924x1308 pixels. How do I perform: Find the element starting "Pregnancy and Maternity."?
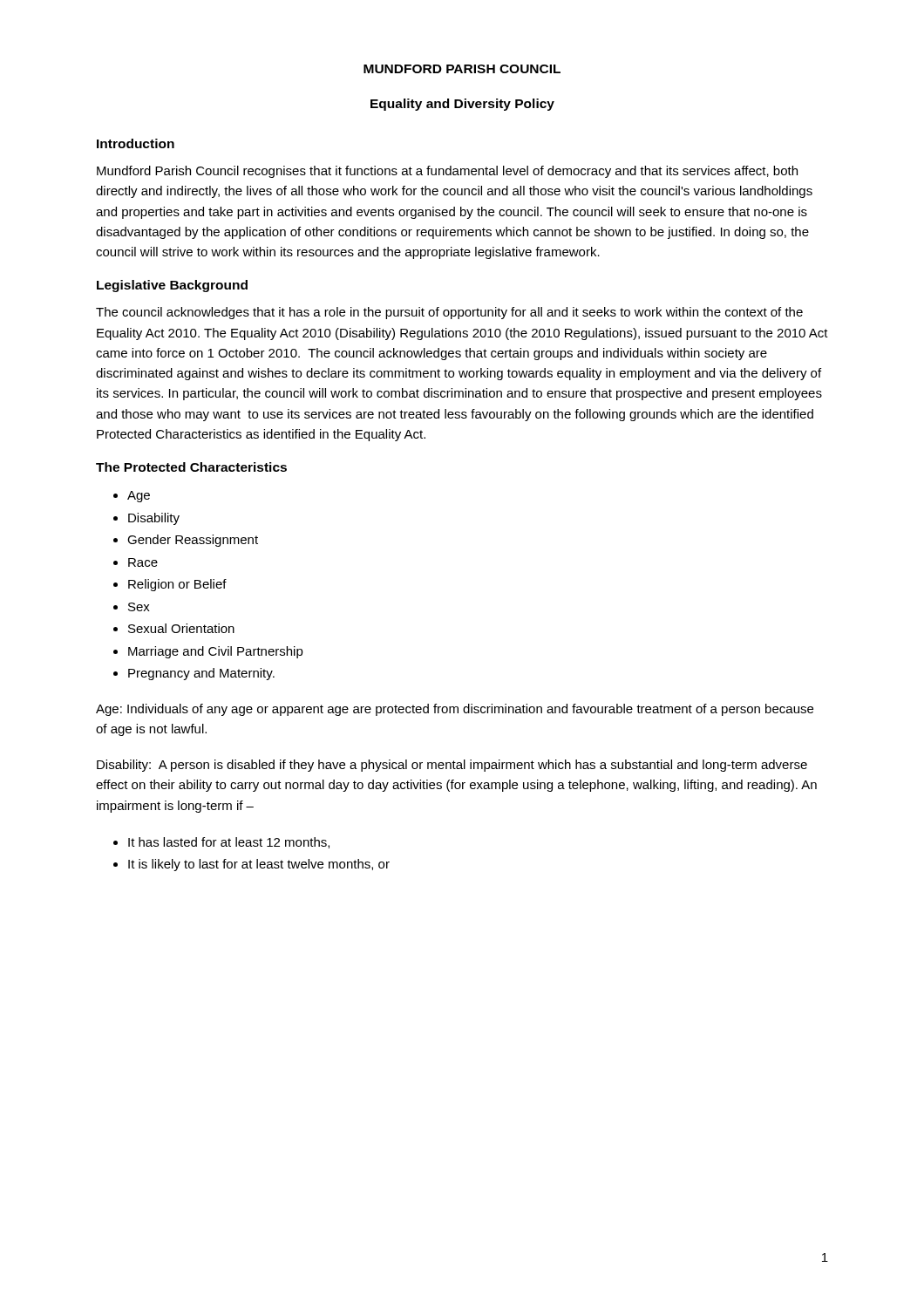tap(201, 673)
